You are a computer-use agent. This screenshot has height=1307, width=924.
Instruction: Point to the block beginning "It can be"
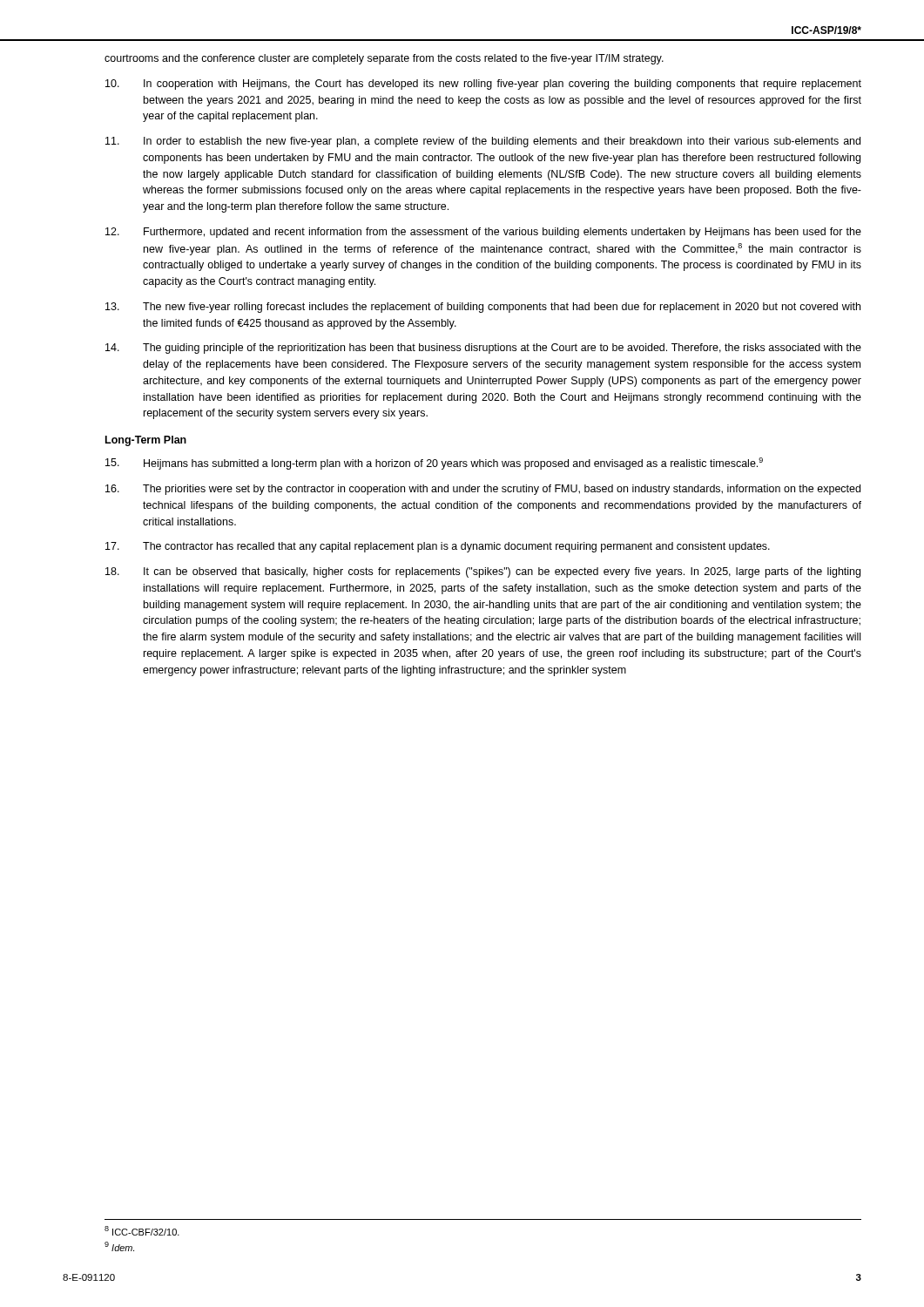pos(483,621)
